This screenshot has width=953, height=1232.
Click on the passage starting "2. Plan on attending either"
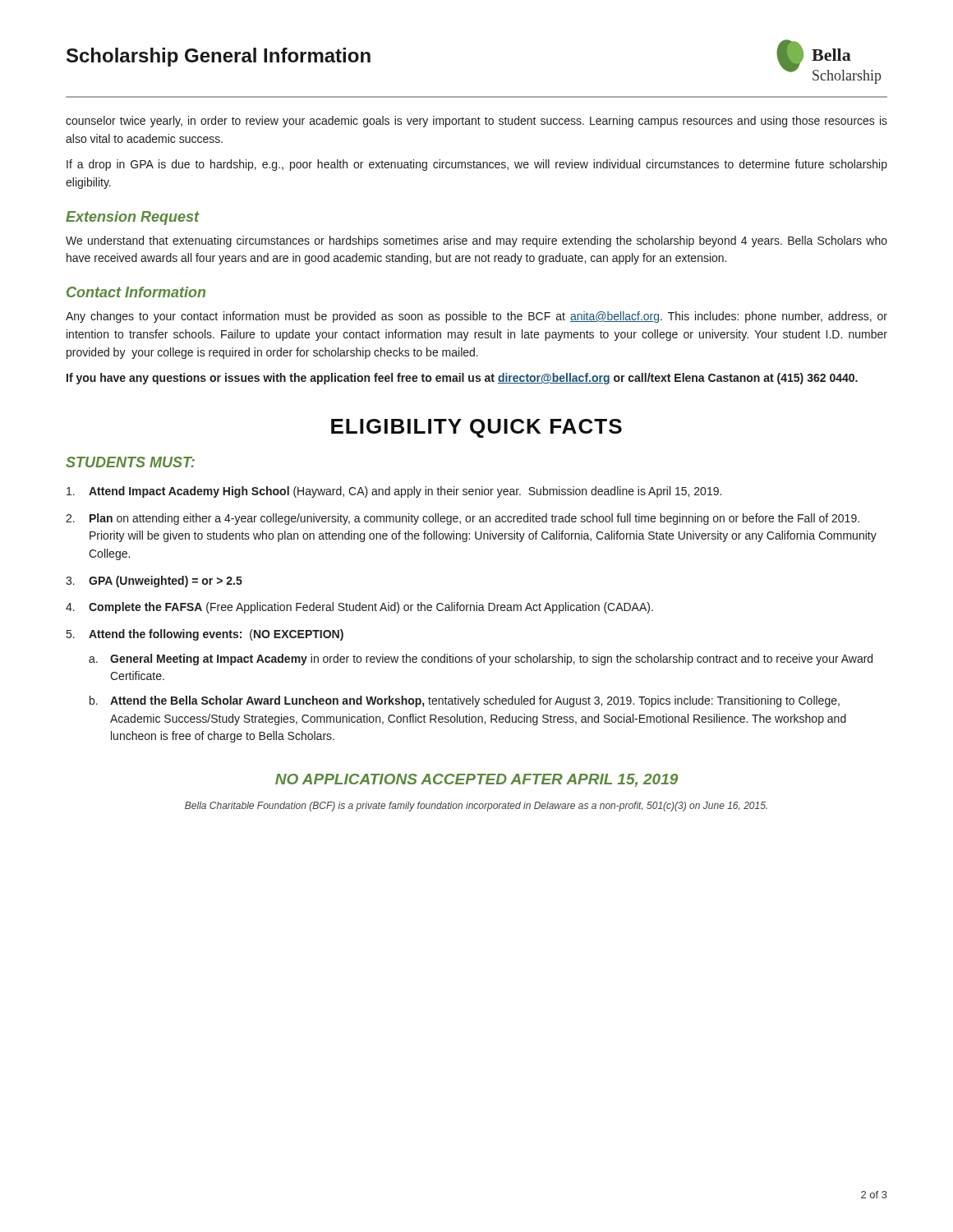click(x=476, y=536)
